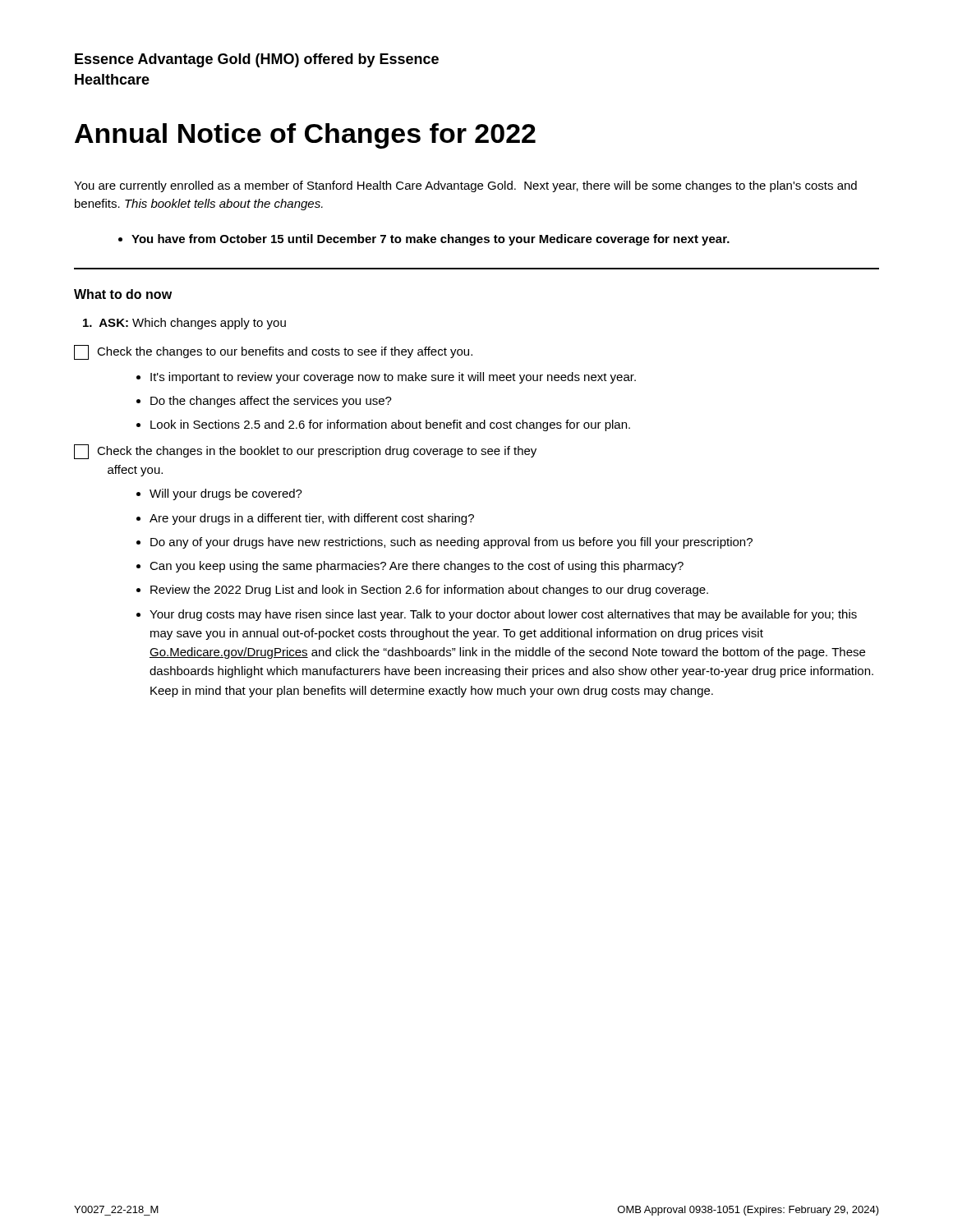953x1232 pixels.
Task: Point to the block beginning "Do any of your drugs have new"
Action: point(451,542)
